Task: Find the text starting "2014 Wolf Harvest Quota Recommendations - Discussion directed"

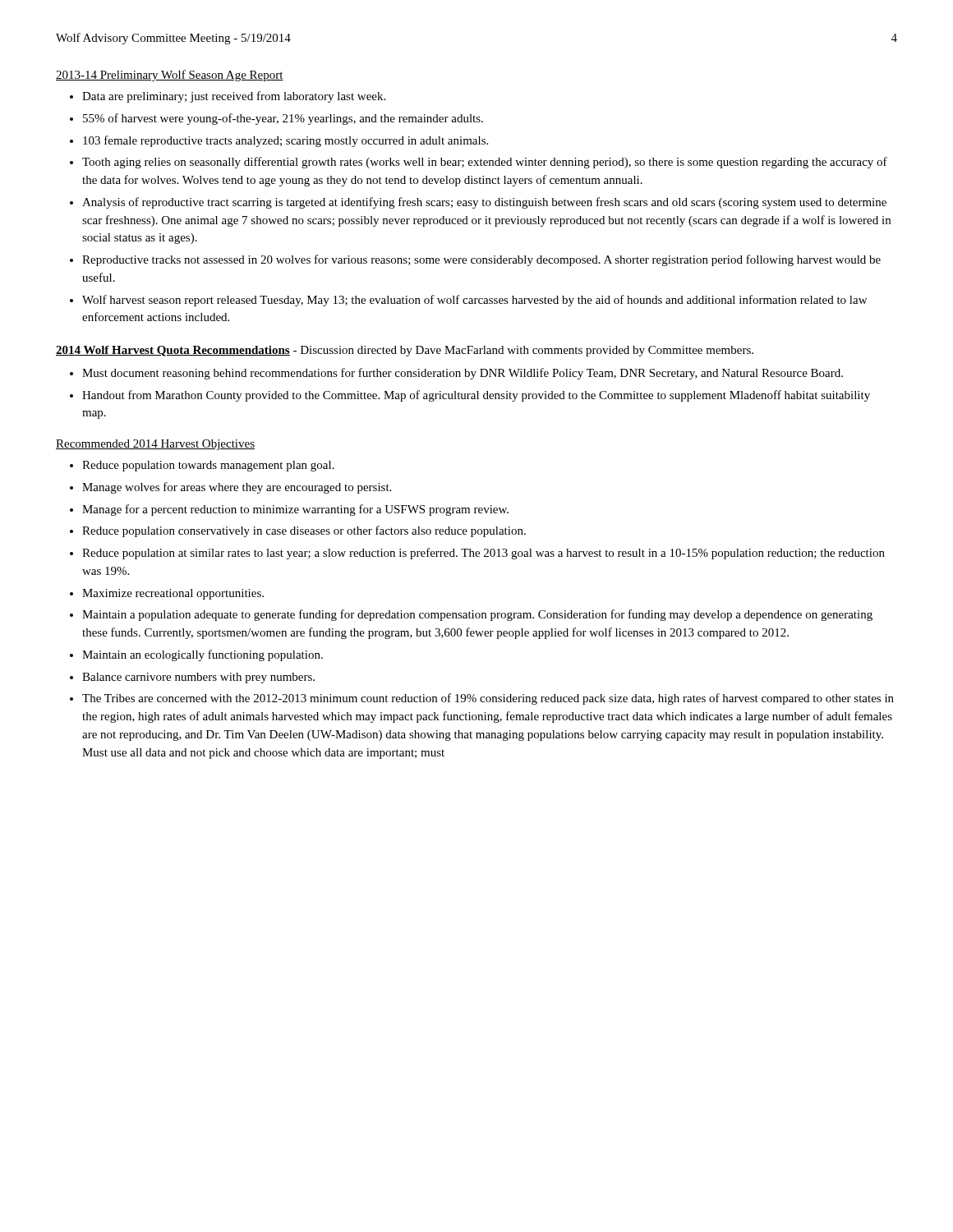Action: [x=405, y=350]
